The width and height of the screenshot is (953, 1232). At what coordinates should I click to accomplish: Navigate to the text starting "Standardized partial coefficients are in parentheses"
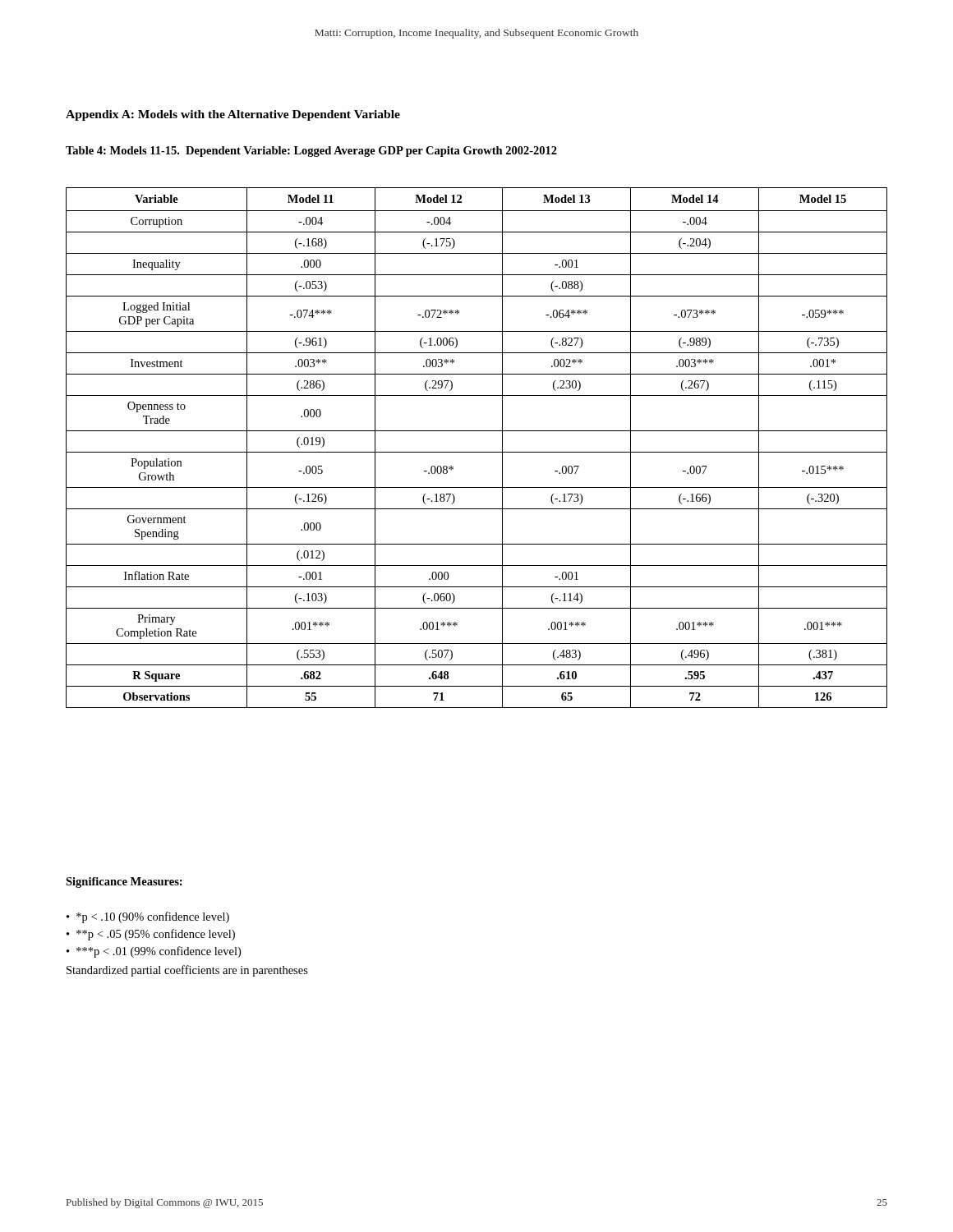tap(187, 970)
